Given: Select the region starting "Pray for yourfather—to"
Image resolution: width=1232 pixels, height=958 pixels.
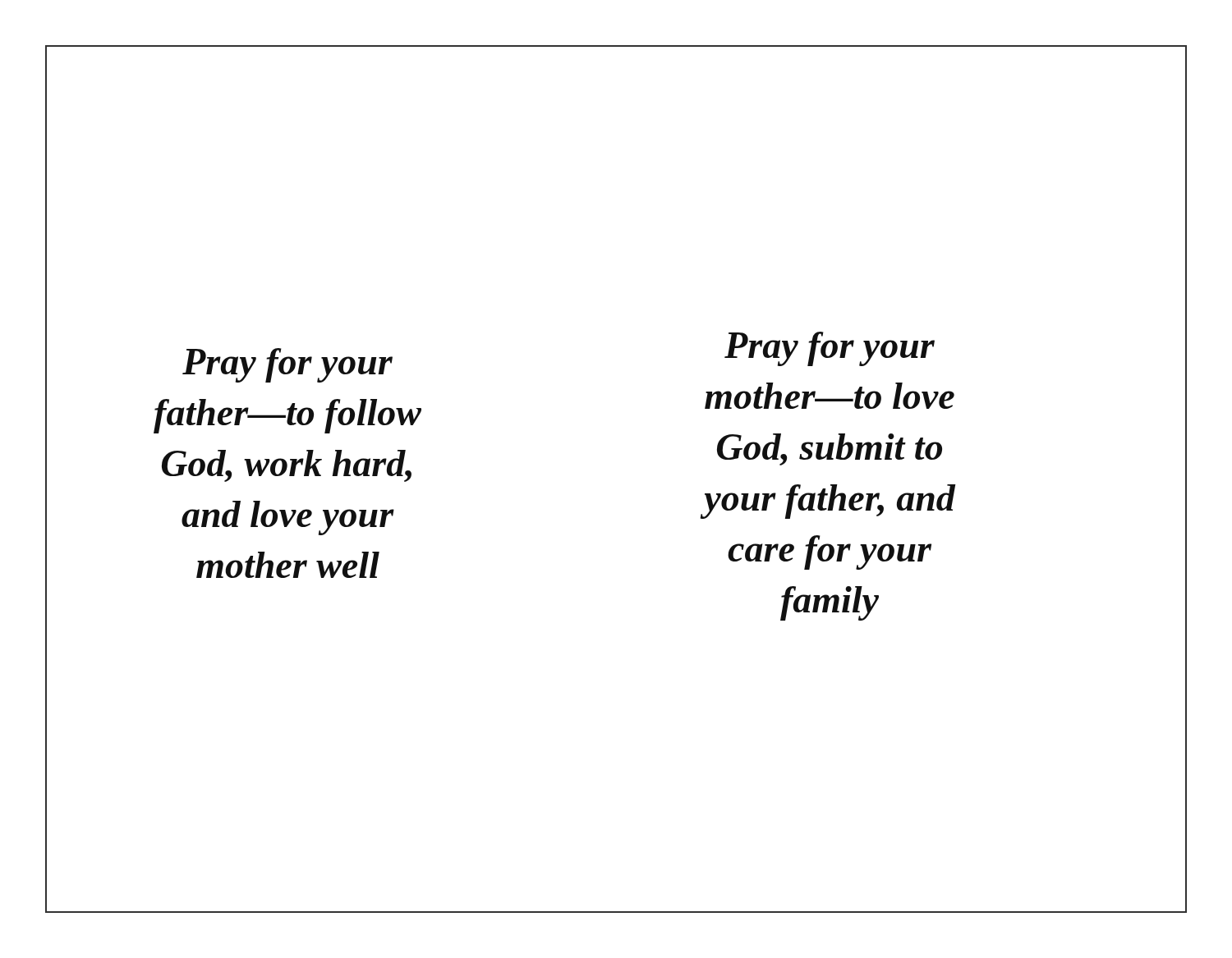Looking at the screenshot, I should 287,464.
